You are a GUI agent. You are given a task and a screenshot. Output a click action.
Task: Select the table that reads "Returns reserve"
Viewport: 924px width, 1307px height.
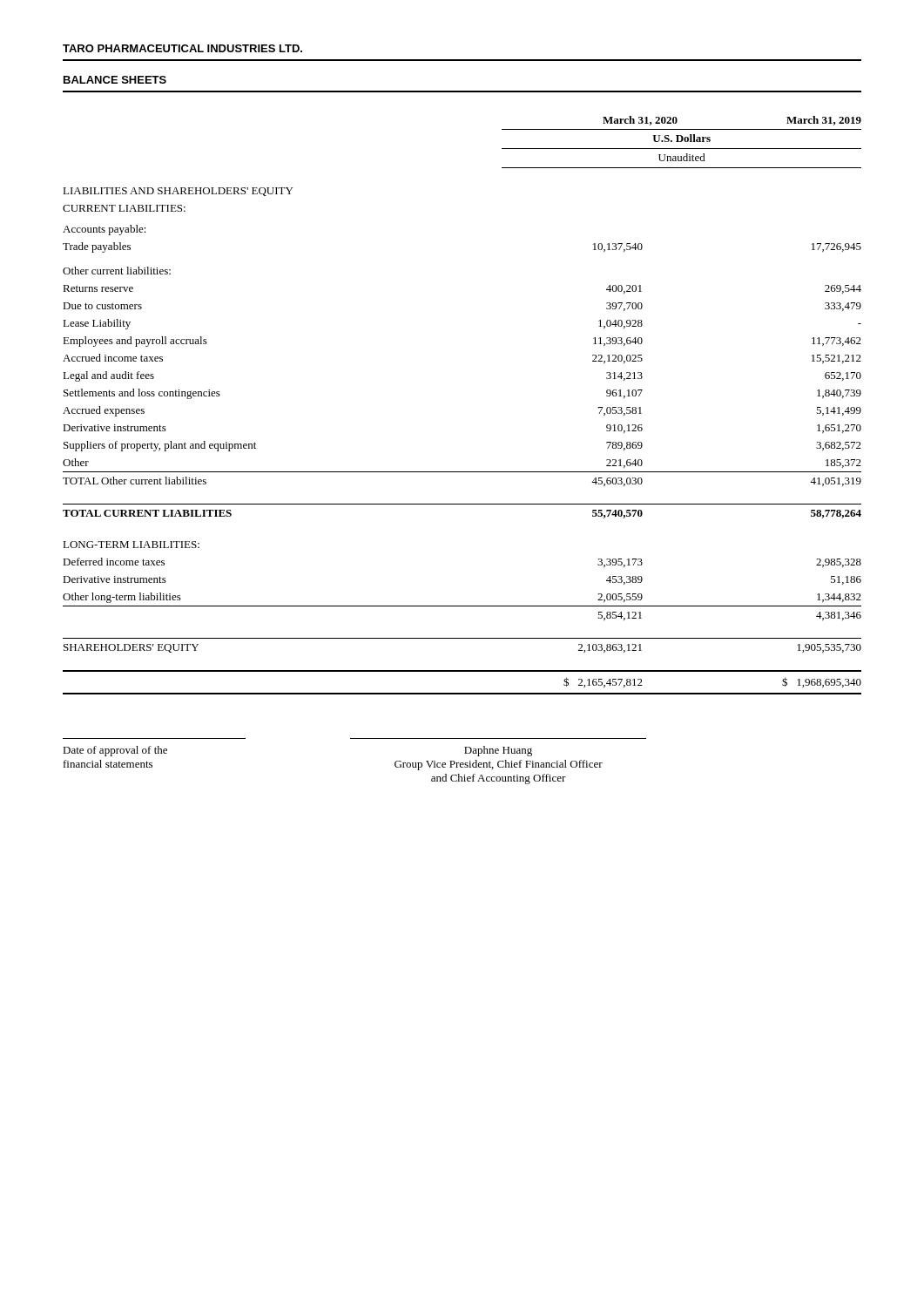462,403
